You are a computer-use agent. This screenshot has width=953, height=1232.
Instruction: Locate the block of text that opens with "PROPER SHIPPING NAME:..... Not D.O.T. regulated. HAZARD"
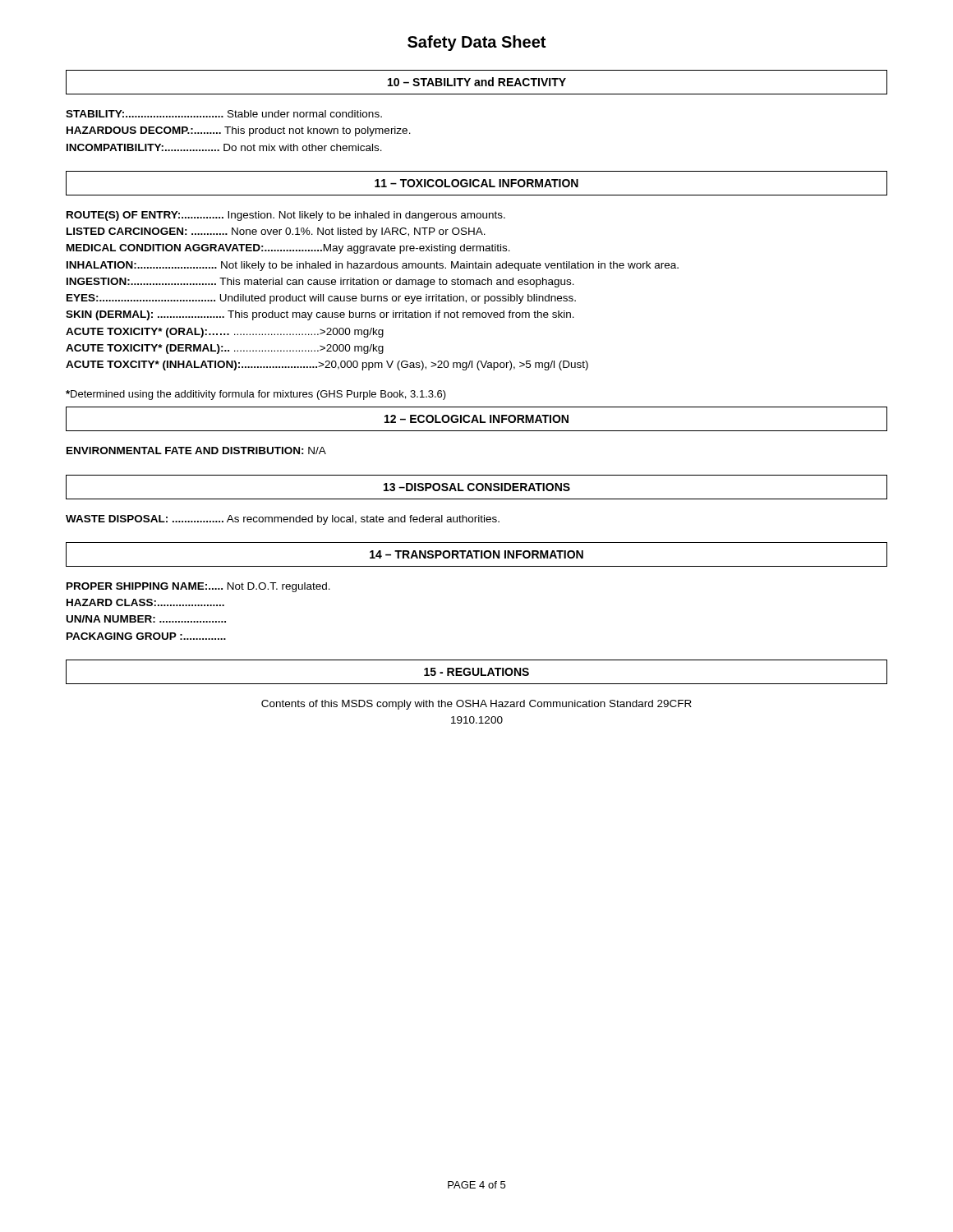[198, 611]
